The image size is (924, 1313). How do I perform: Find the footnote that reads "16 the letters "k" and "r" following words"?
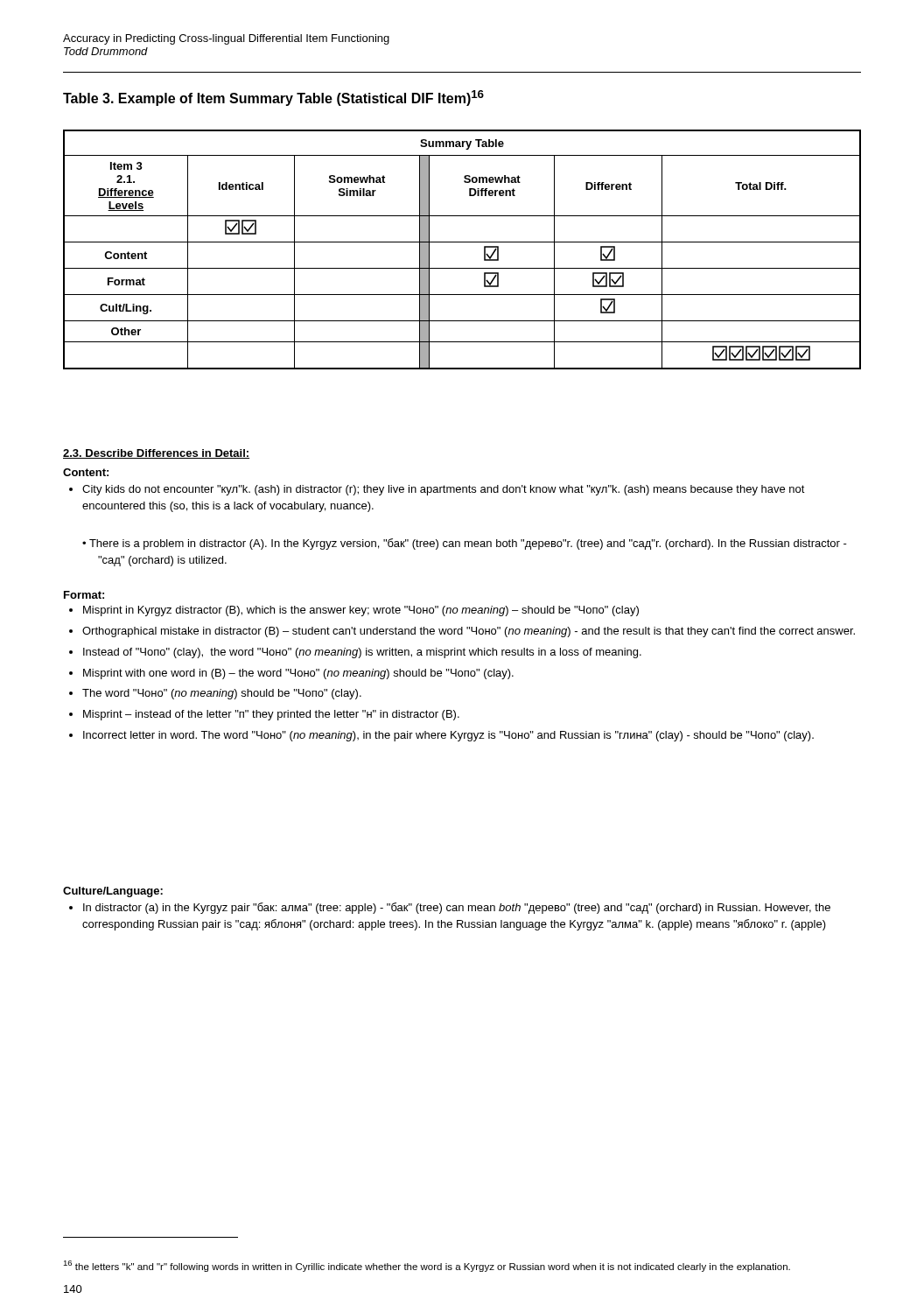427,1265
